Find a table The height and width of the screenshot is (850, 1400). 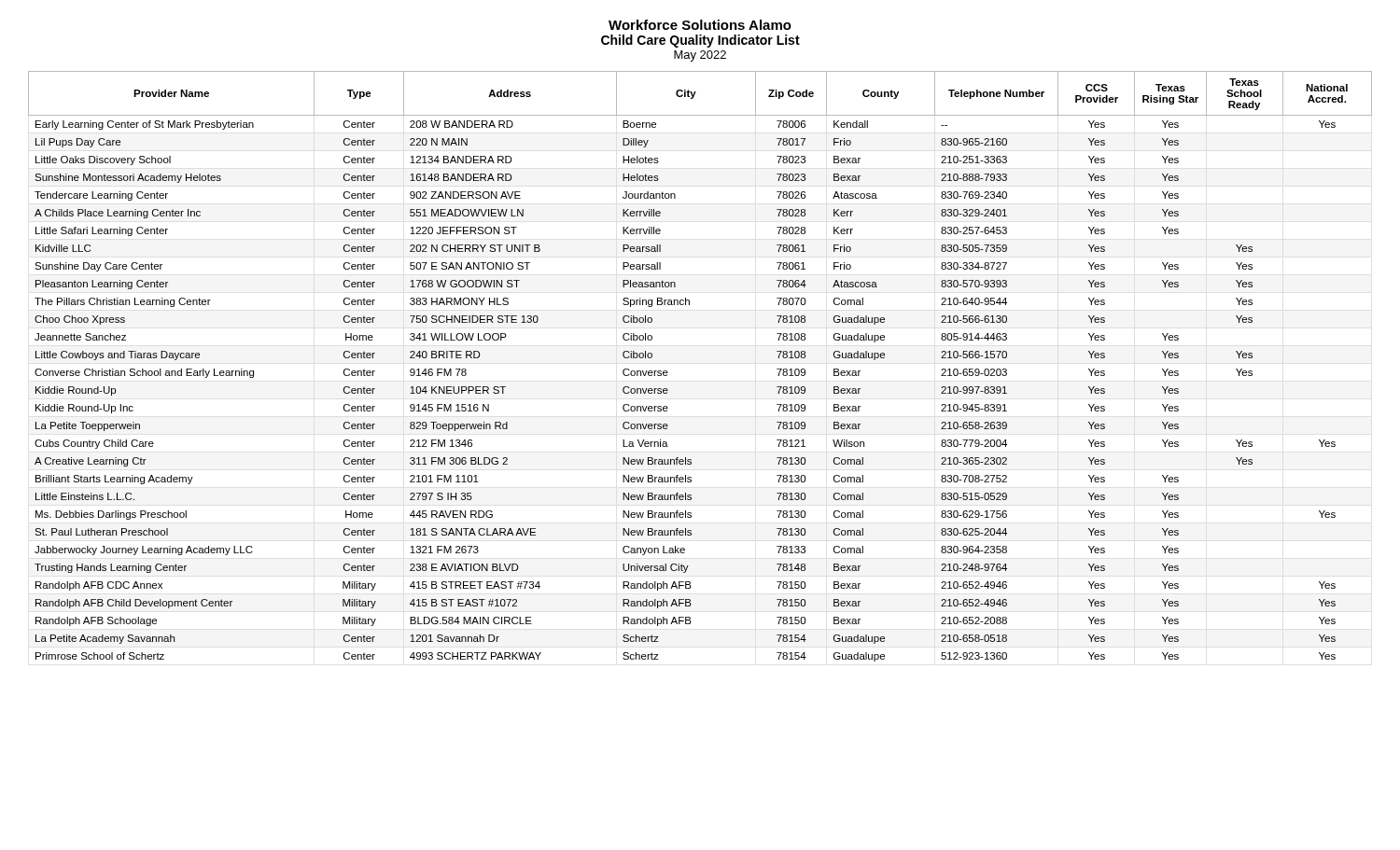[x=700, y=368]
